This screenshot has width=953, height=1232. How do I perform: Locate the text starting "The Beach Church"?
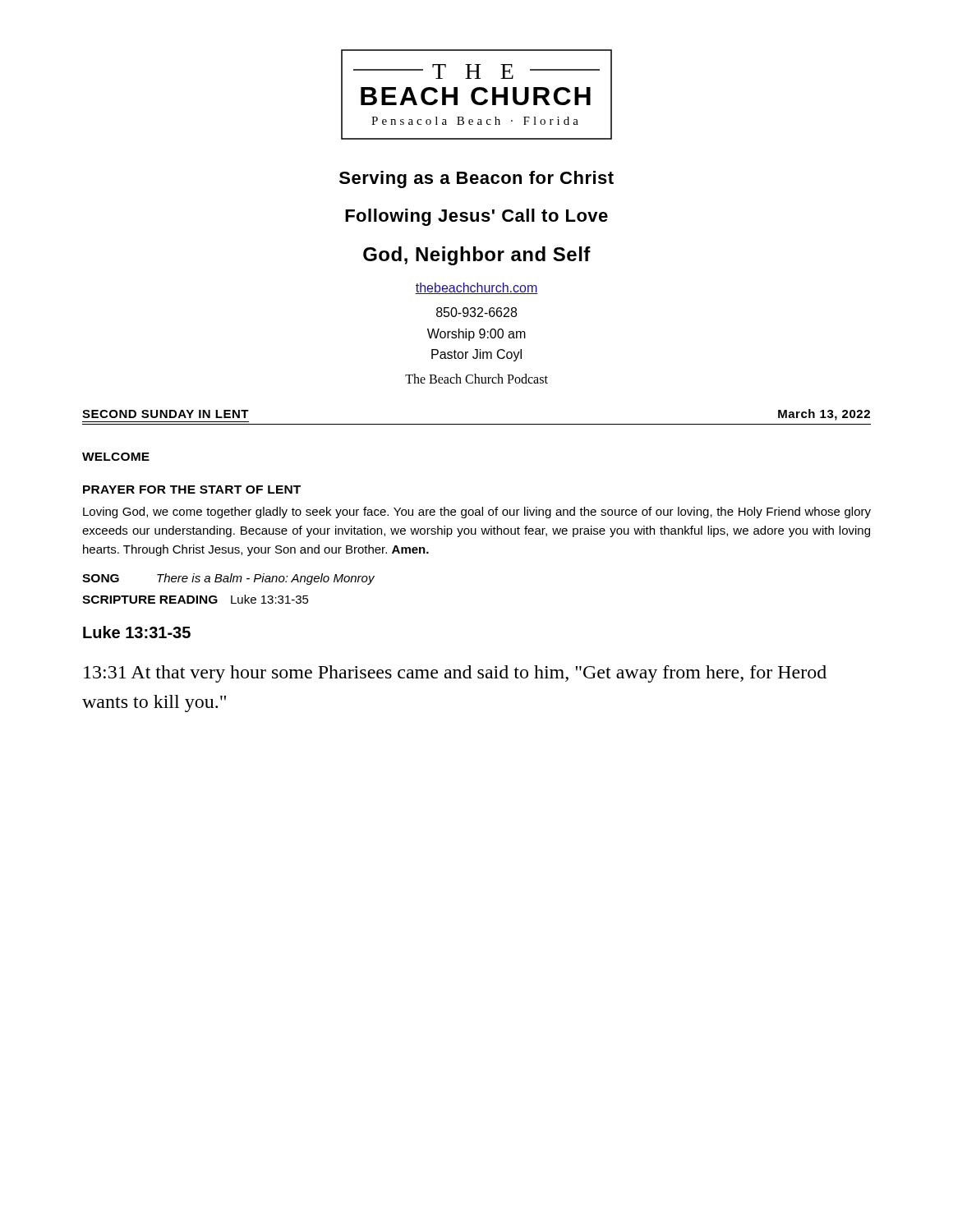(x=476, y=379)
